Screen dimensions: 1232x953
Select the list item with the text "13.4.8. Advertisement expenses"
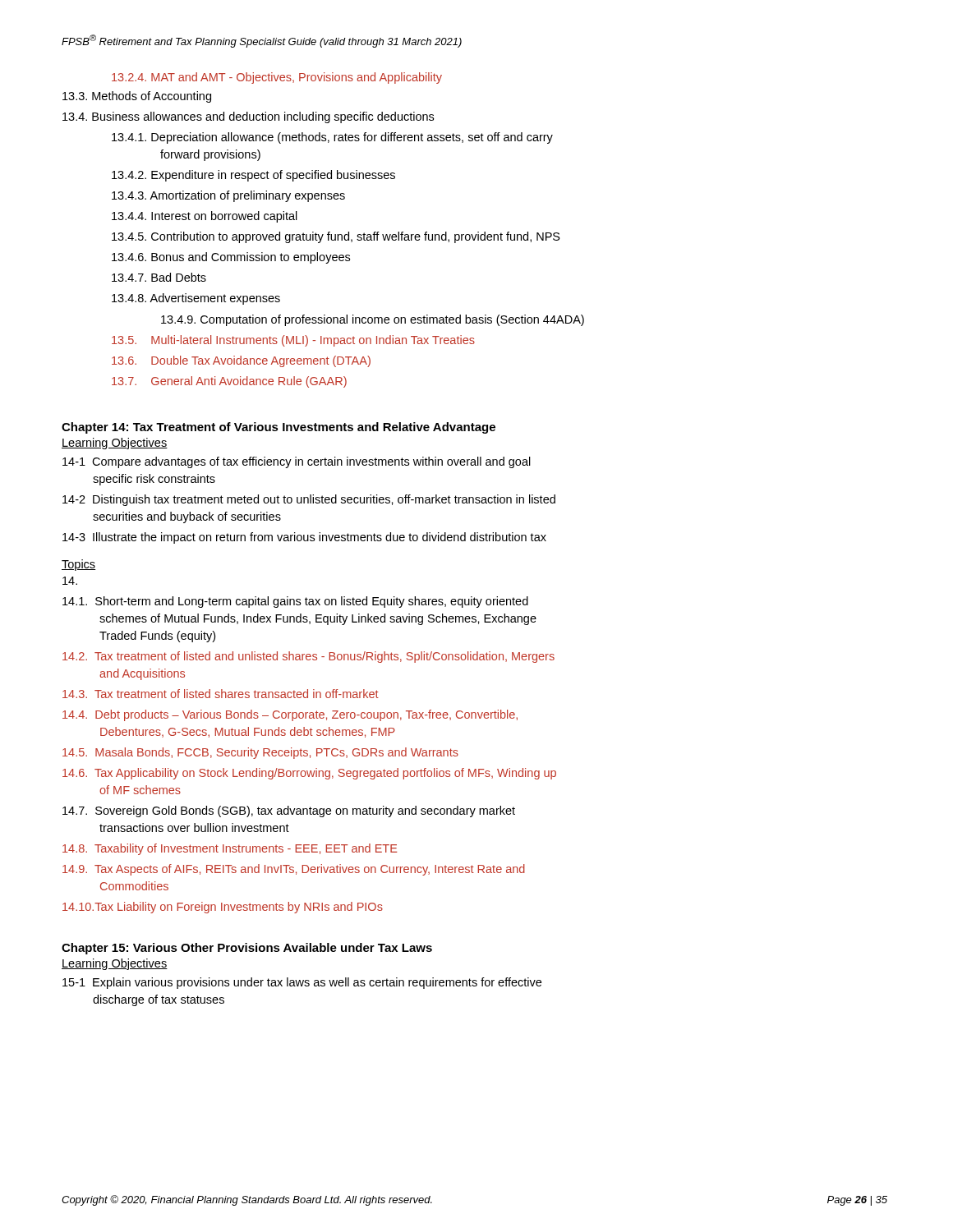[196, 299]
